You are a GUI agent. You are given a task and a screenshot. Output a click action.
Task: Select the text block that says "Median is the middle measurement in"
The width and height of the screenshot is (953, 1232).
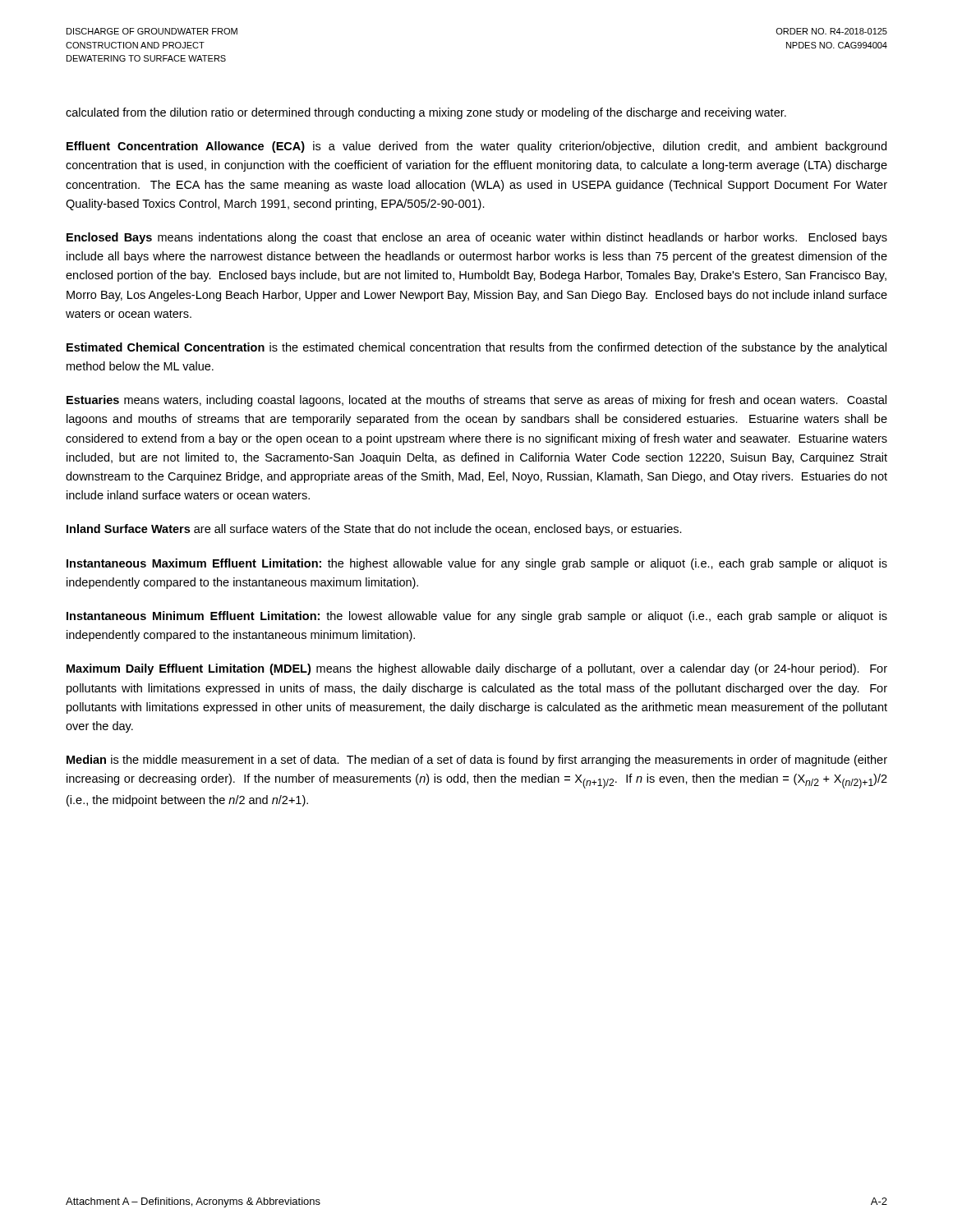476,780
